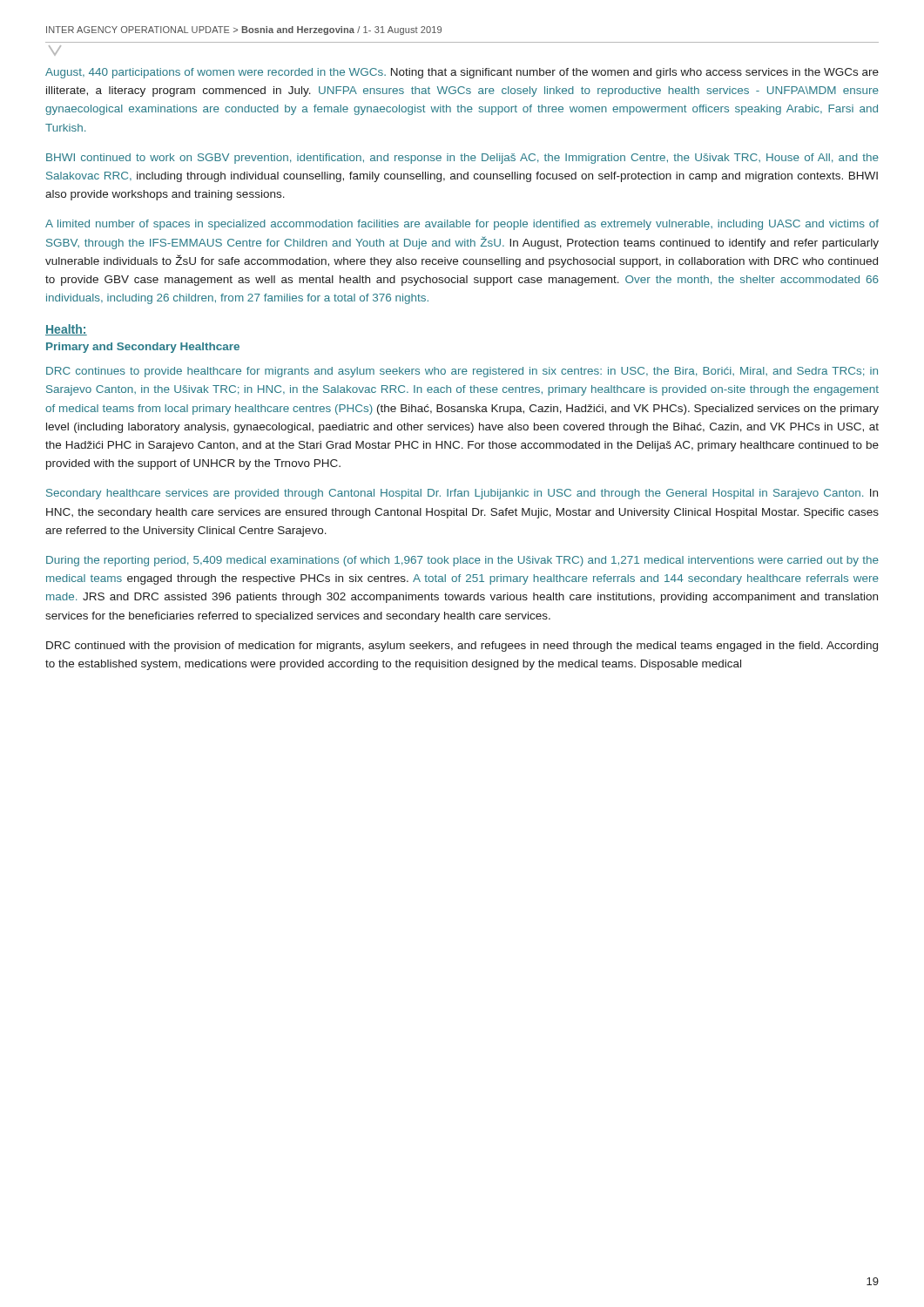Locate the text block that reads "Secondary healthcare services are provided through Cantonal"
Screen dimensions: 1307x924
462,511
